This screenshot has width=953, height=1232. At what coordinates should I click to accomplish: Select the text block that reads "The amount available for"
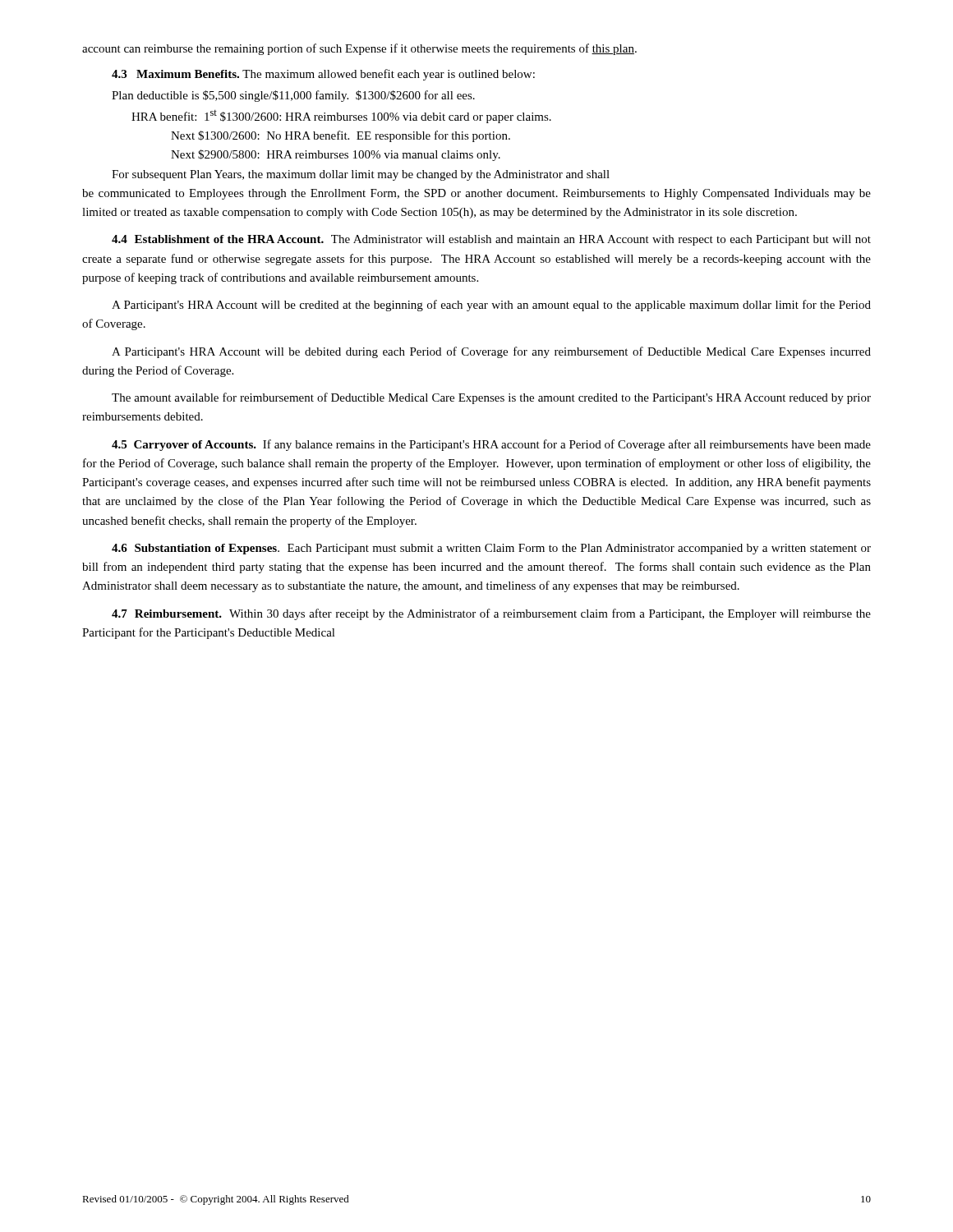pos(476,407)
